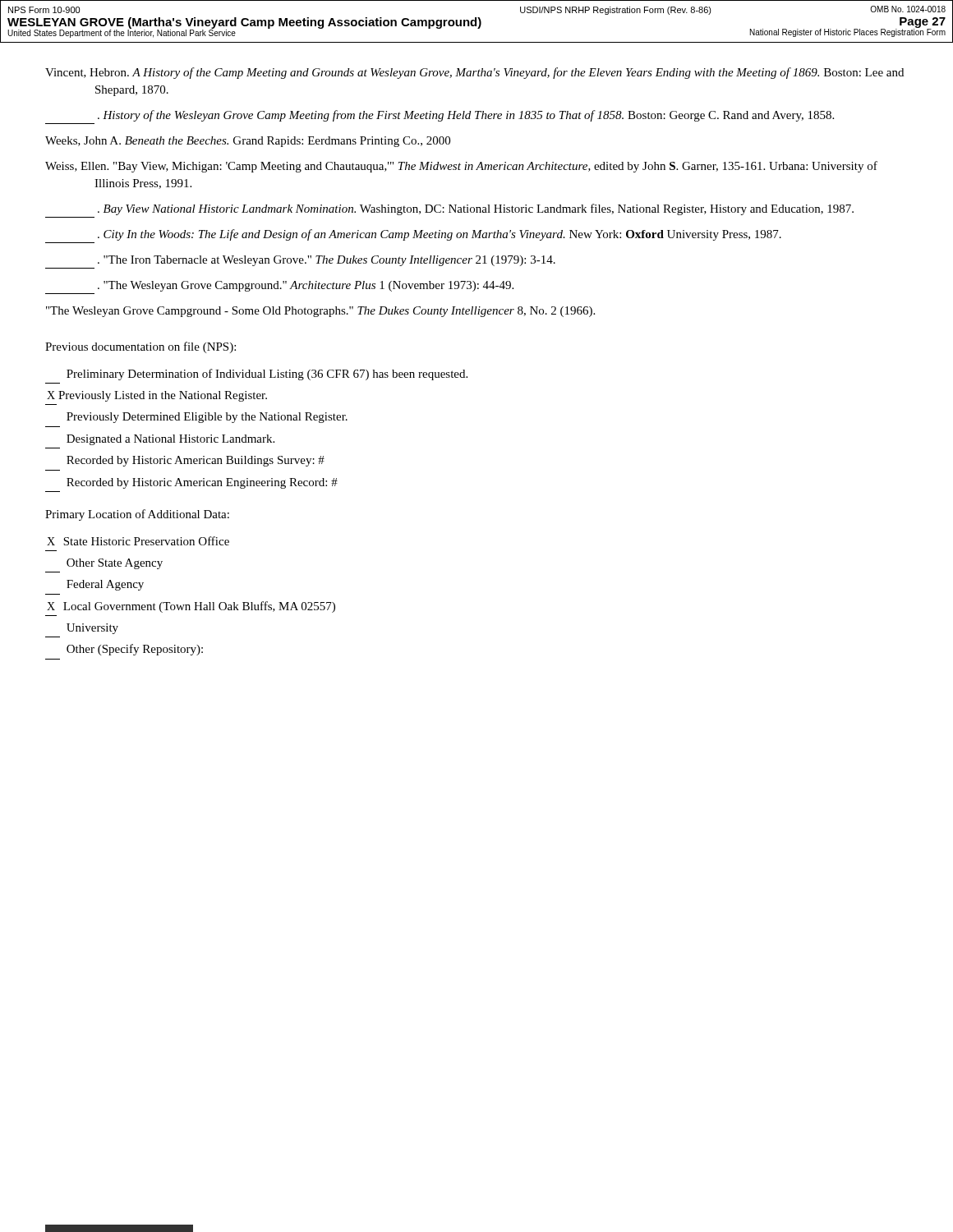Locate the text block starting "Designated a National Historic Landmark."
This screenshot has width=953, height=1232.
point(160,439)
